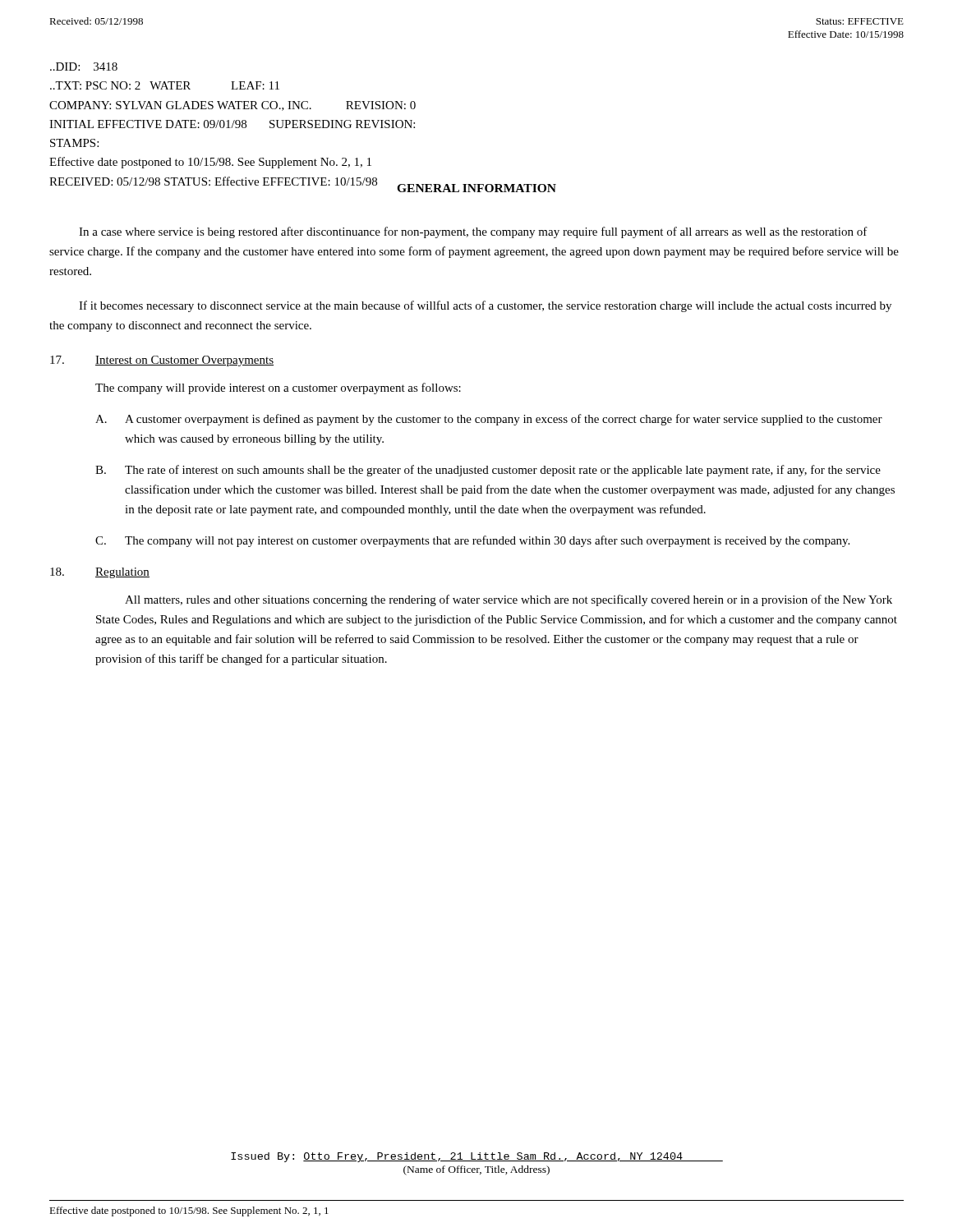
Task: Locate the section header with the text "GENERAL INFORMATION"
Action: (476, 188)
